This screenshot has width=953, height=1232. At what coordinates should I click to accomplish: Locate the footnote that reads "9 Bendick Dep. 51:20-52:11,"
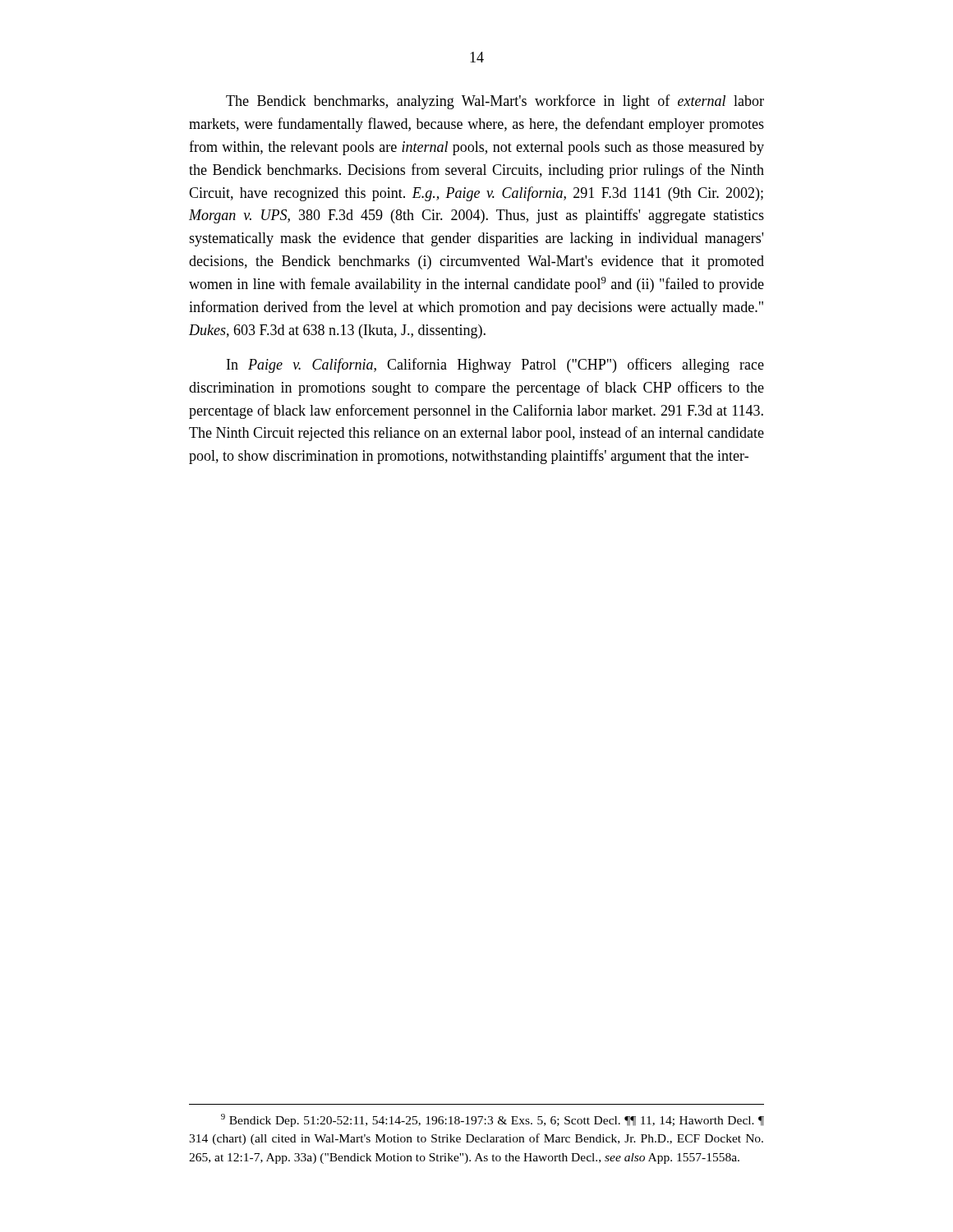tap(476, 1137)
